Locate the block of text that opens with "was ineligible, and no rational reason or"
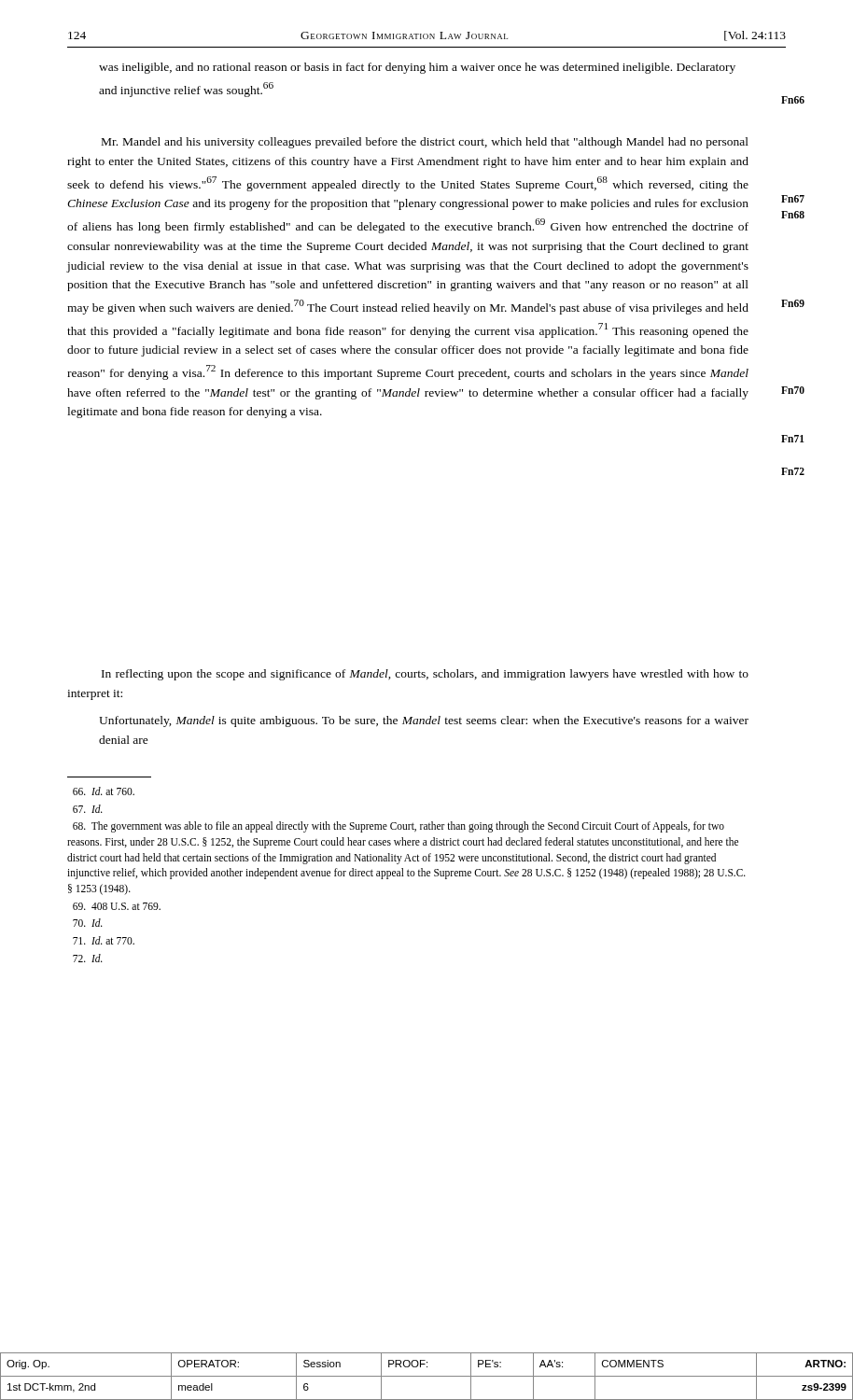Viewport: 853px width, 1400px height. 417,78
